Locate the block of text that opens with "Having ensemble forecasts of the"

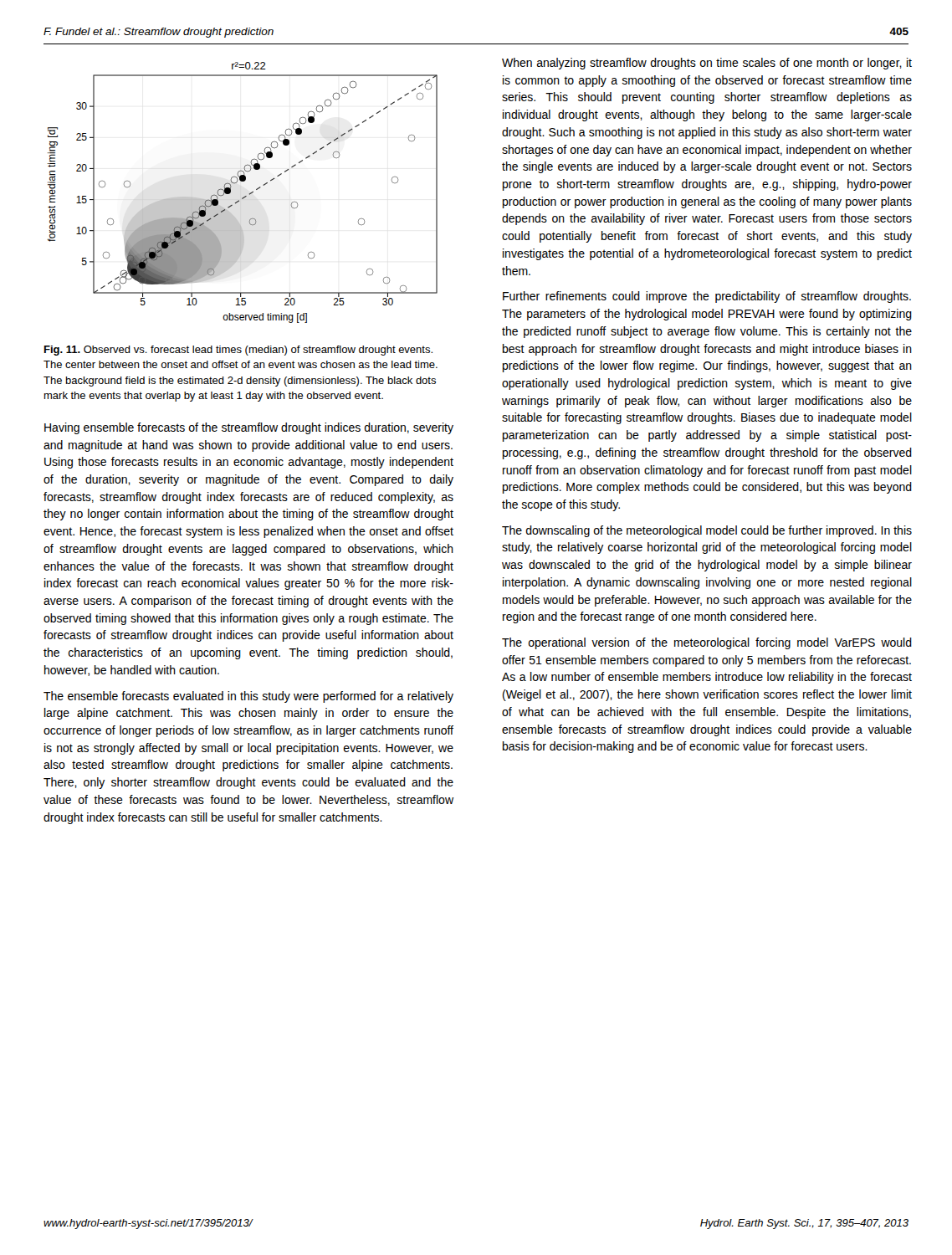pyautogui.click(x=248, y=549)
